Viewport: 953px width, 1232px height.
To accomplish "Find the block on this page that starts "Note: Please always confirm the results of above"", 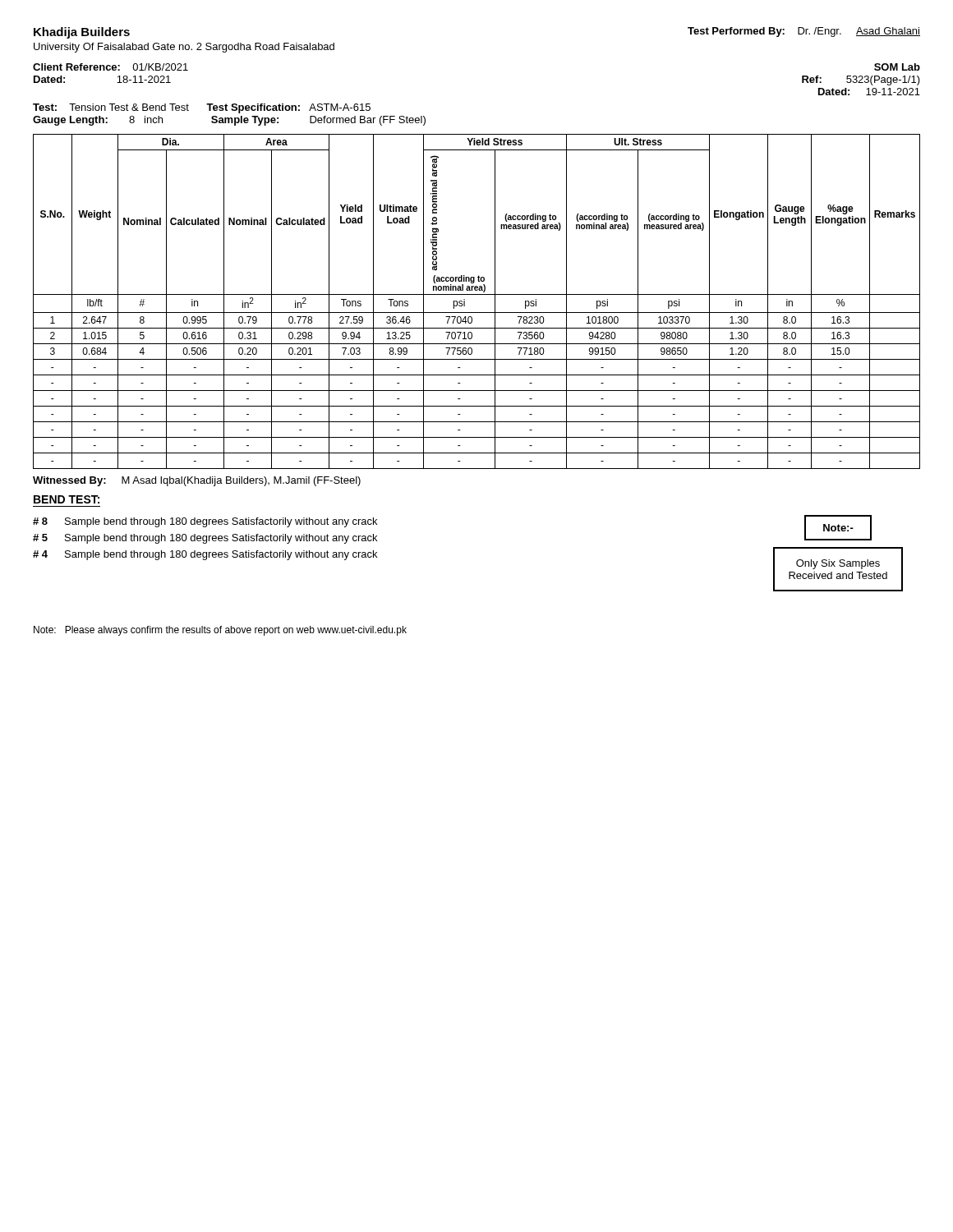I will (x=220, y=630).
